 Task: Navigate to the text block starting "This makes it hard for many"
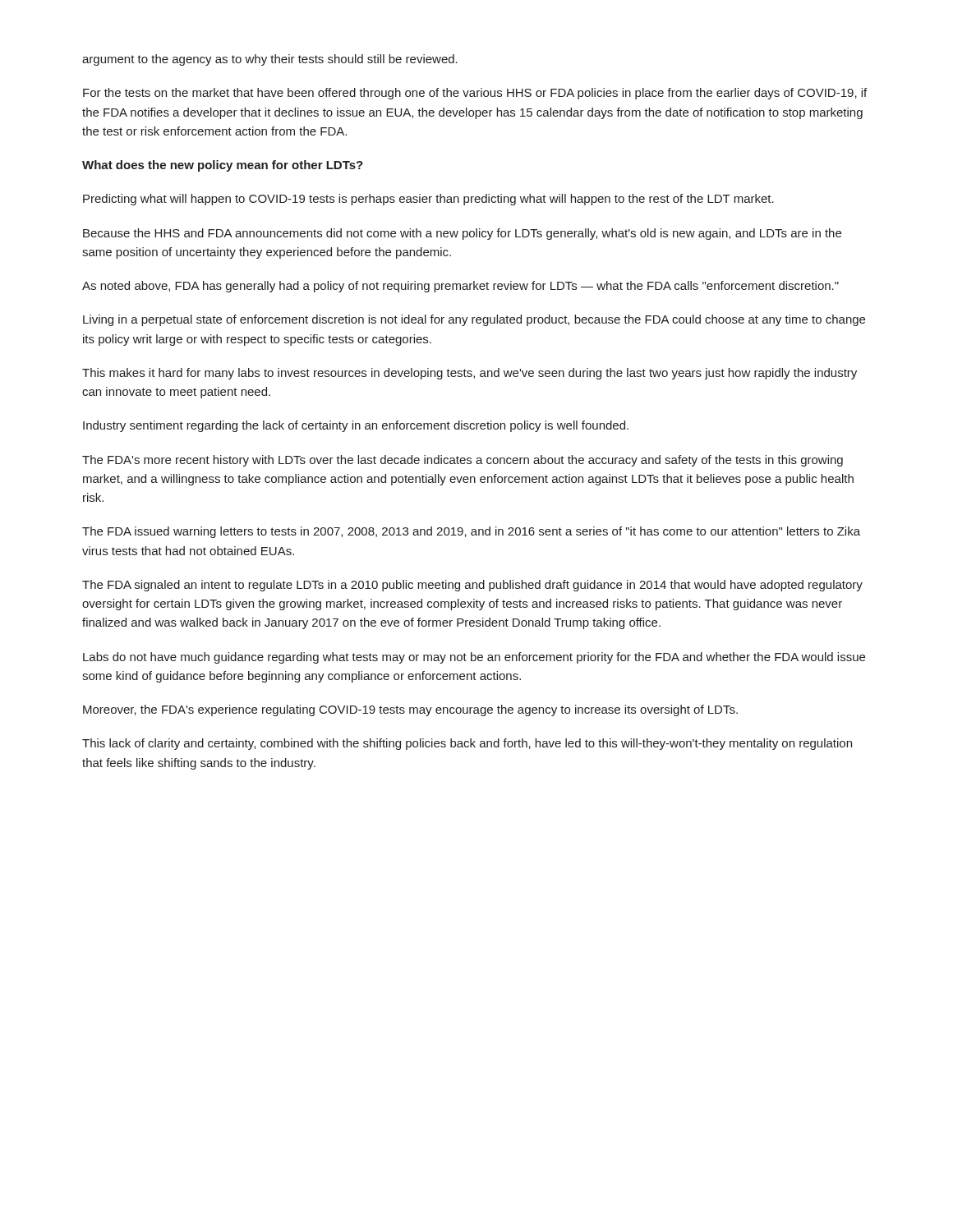point(470,382)
